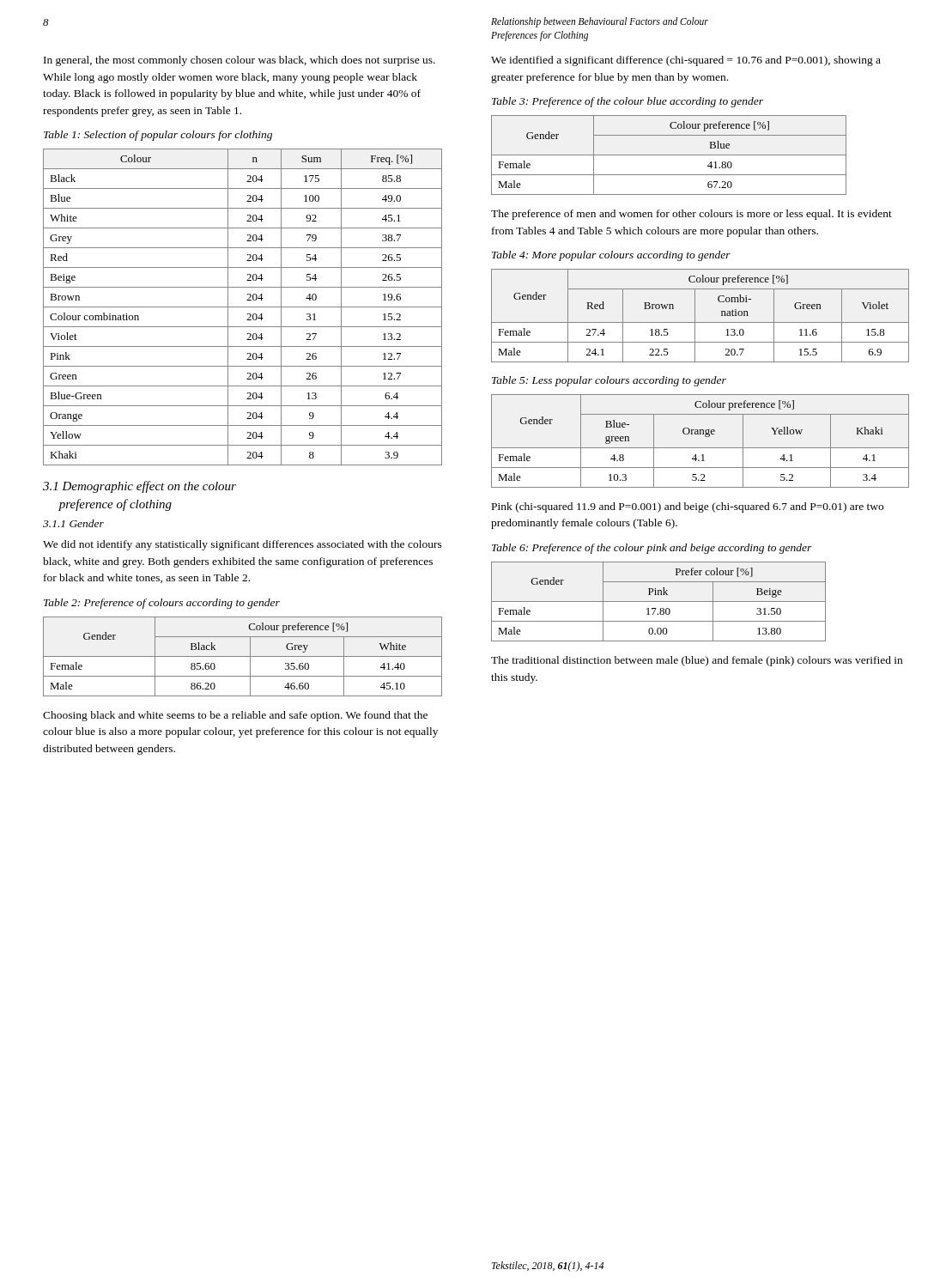Click on the region starting "We identified a significant difference (chi-squared = 10.76"
This screenshot has width=952, height=1288.
[686, 68]
